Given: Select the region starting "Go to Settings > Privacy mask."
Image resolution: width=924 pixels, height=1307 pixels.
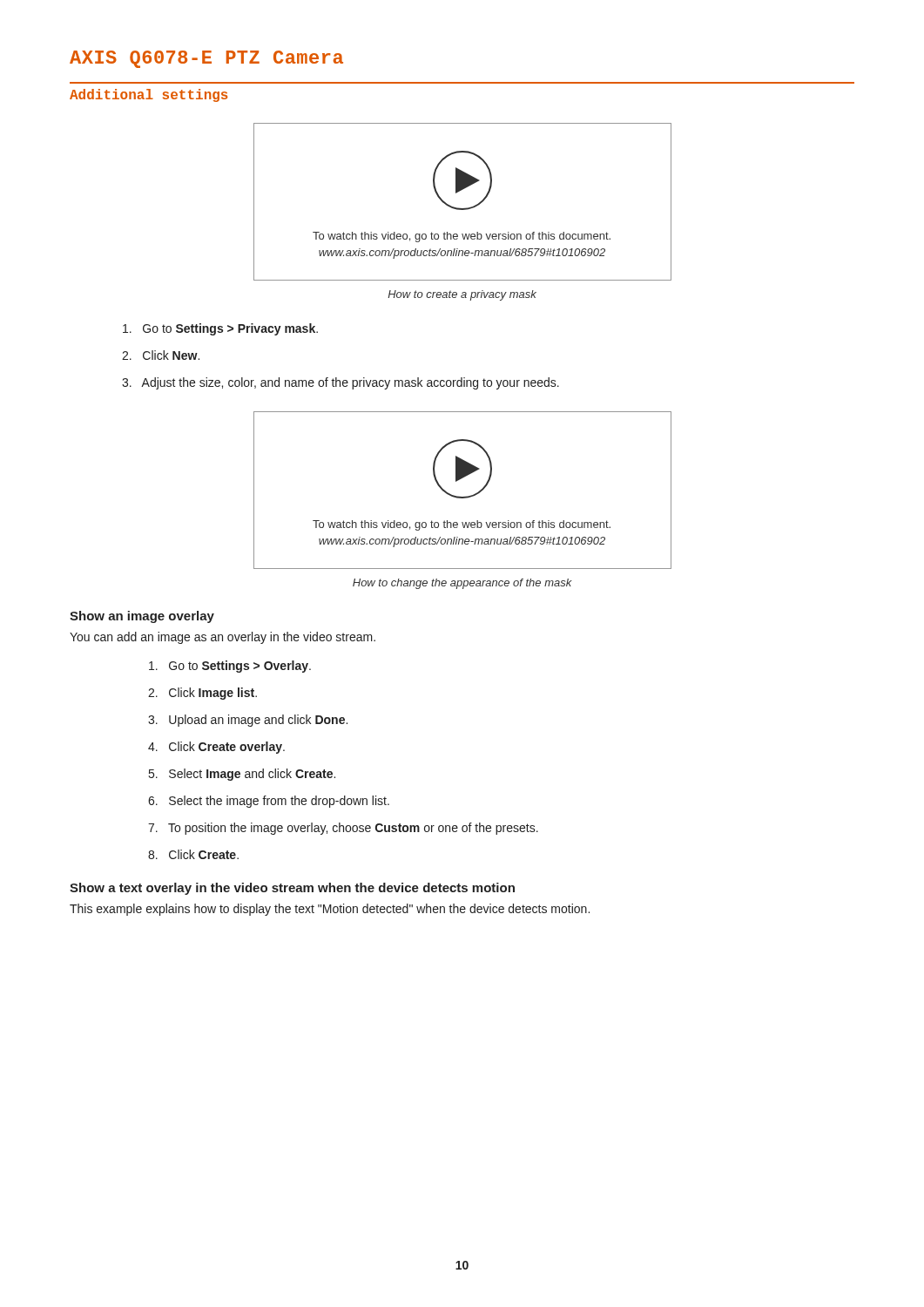Looking at the screenshot, I should click(220, 329).
